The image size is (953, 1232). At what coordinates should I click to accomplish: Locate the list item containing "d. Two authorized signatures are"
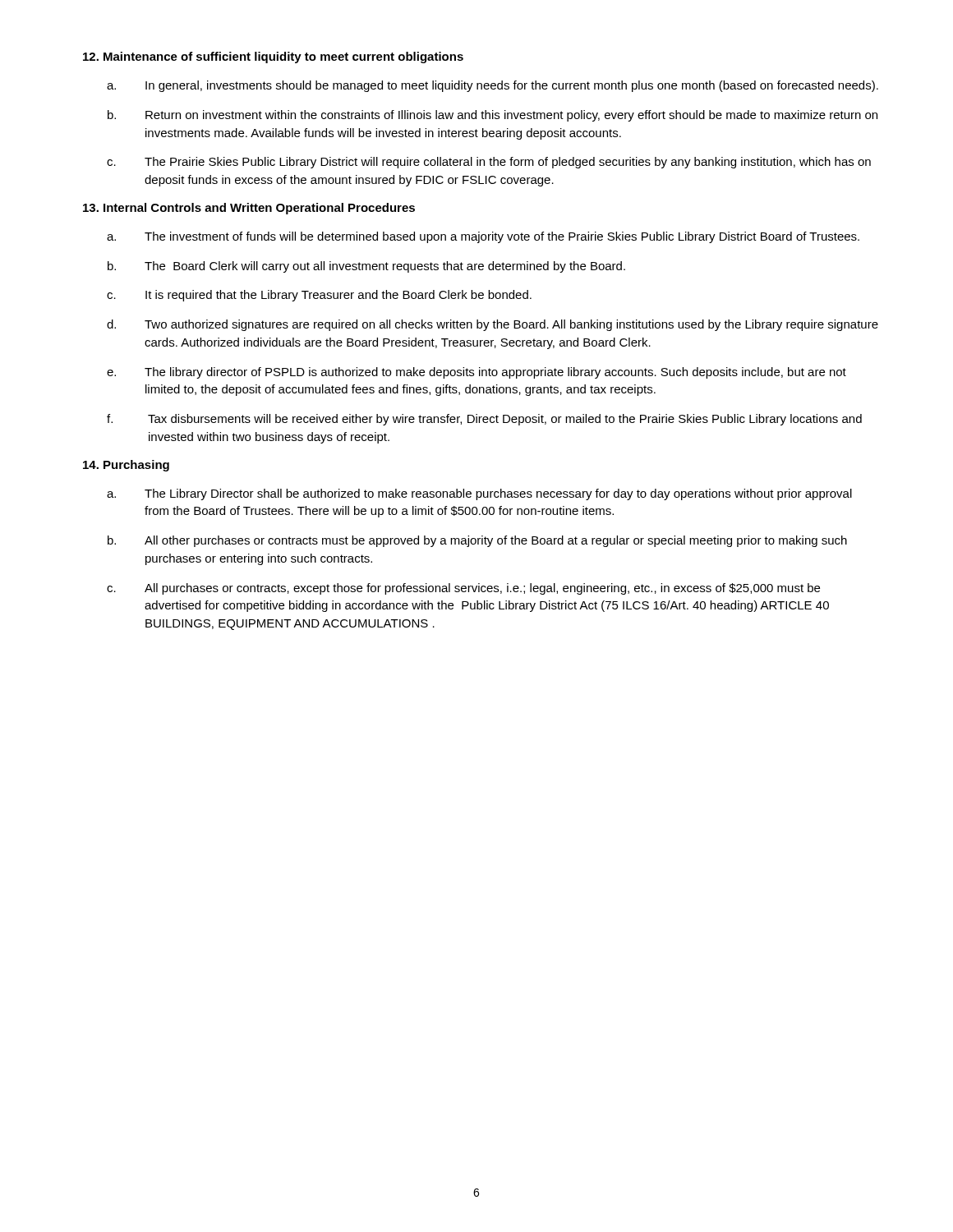click(x=481, y=333)
